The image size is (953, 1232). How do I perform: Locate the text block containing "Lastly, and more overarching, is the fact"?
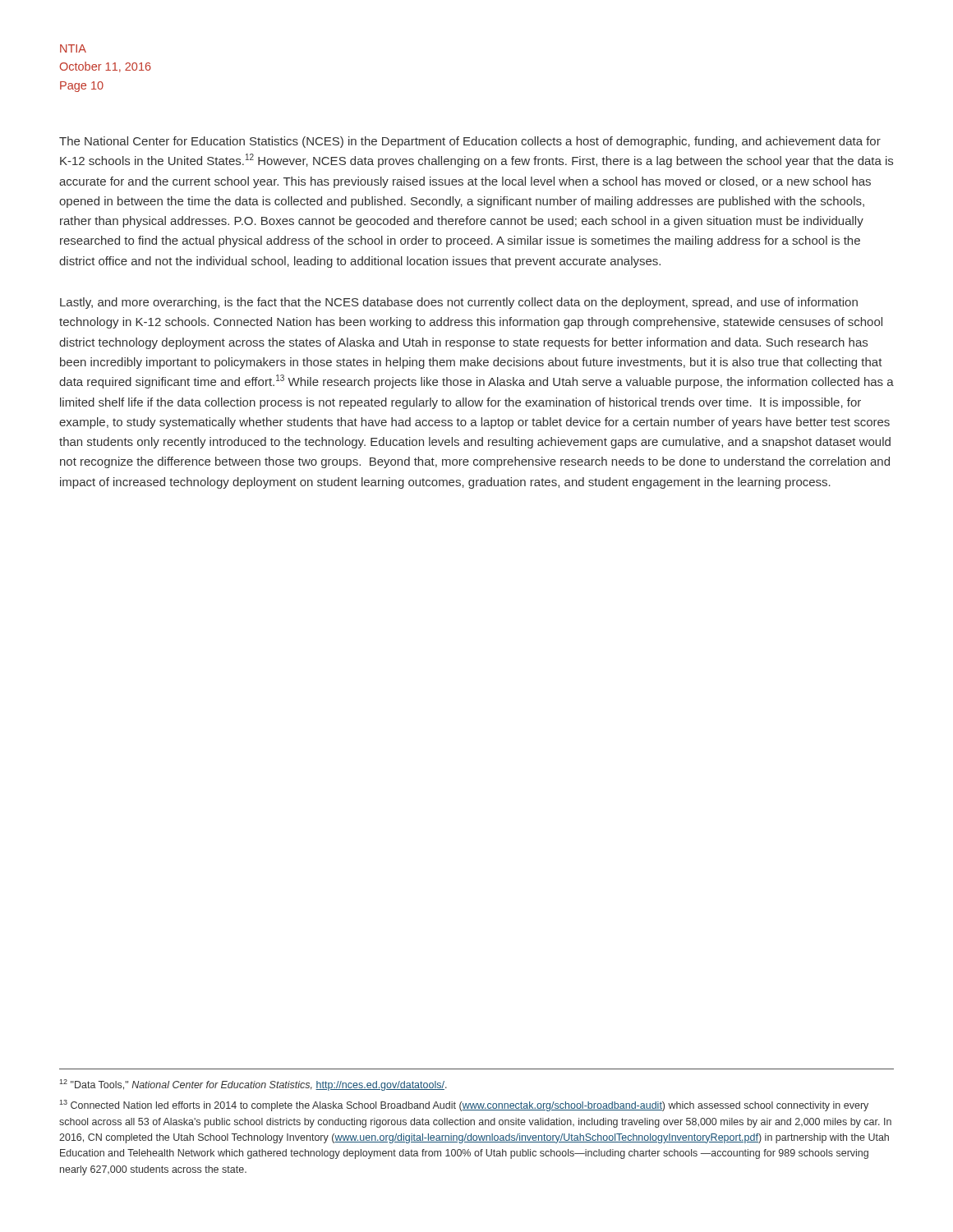[476, 392]
